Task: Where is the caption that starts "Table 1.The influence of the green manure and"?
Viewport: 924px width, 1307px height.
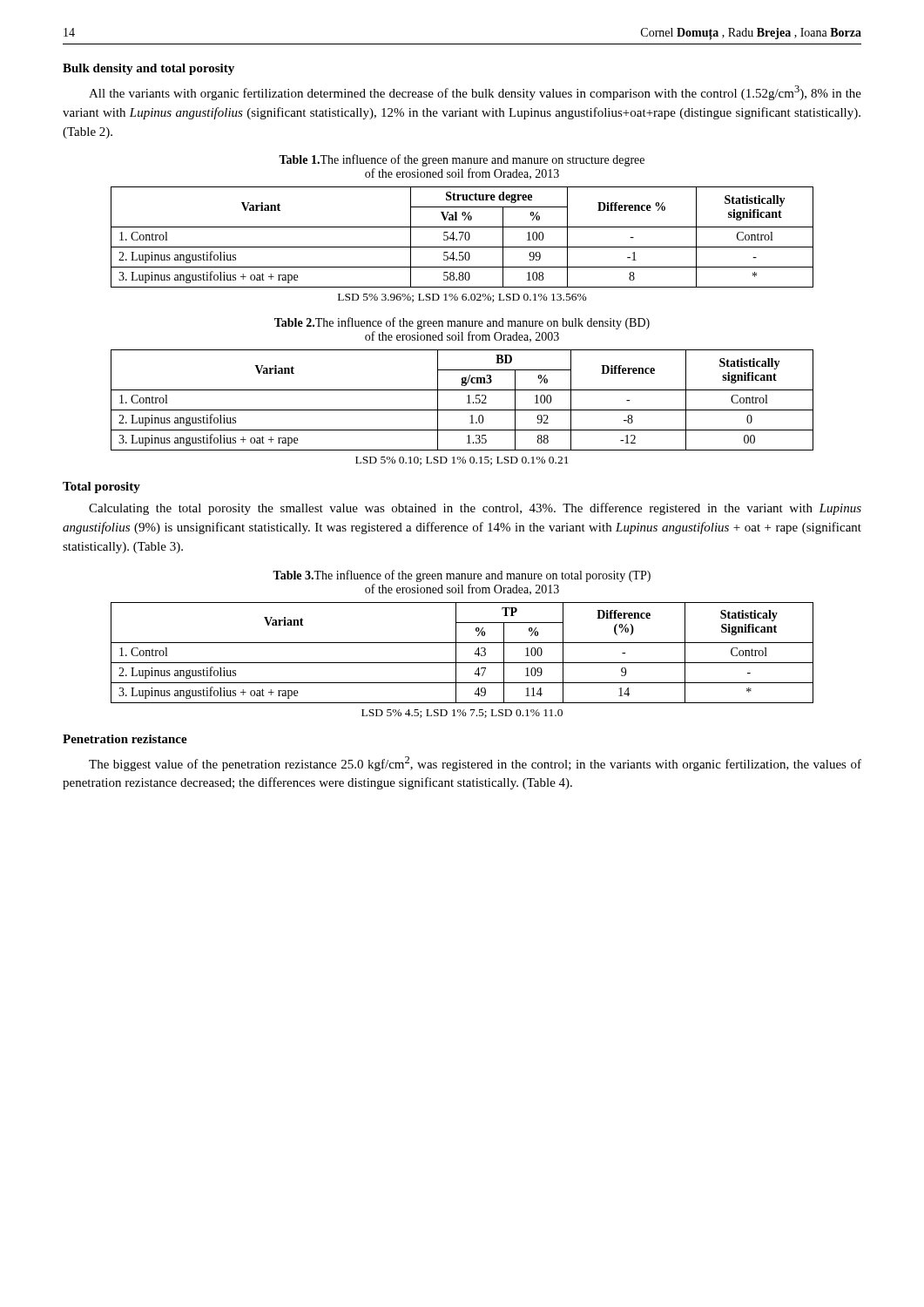Action: coord(462,167)
